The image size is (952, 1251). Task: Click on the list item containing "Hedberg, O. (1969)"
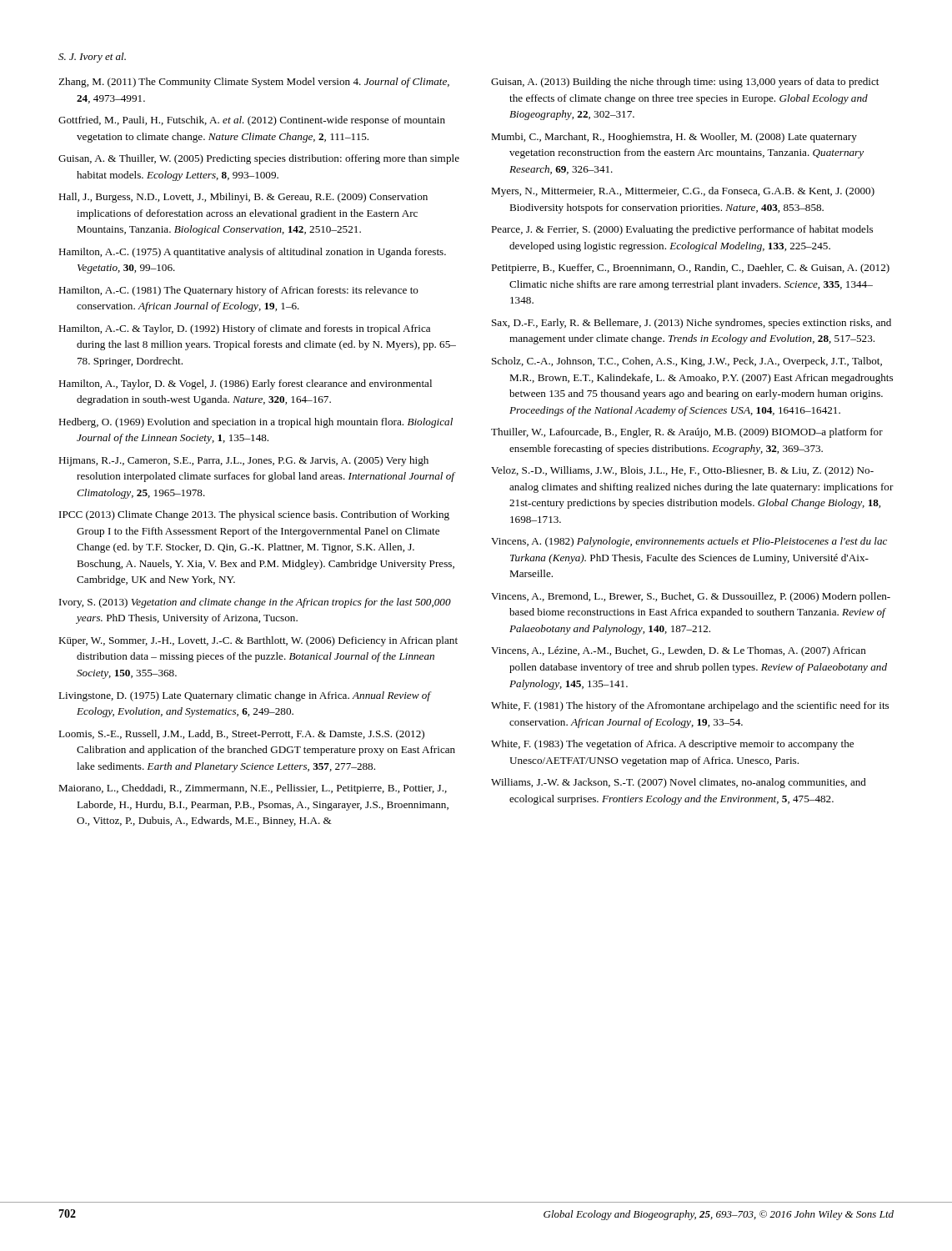click(x=256, y=429)
